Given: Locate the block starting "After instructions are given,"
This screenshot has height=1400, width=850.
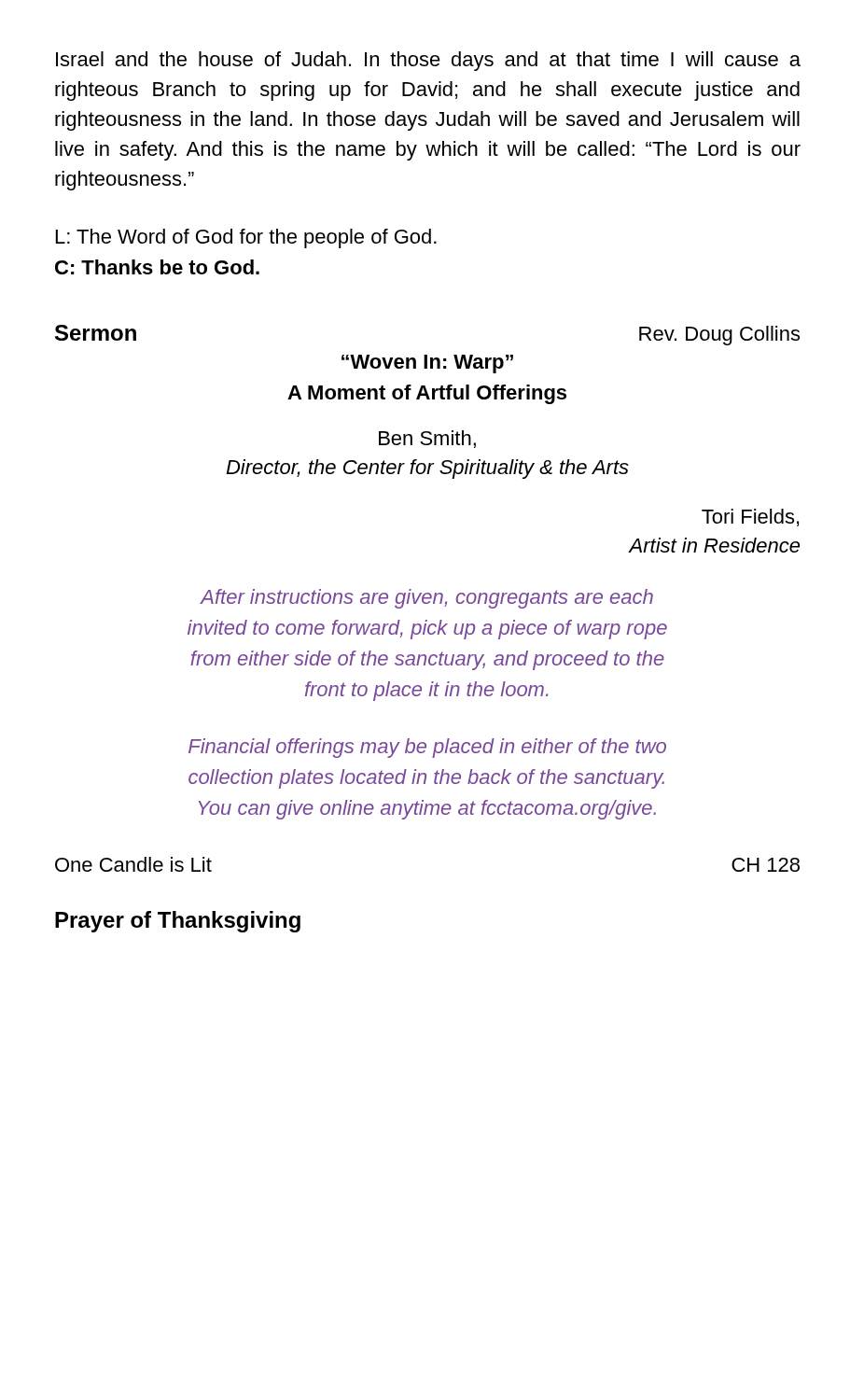Looking at the screenshot, I should [x=427, y=643].
